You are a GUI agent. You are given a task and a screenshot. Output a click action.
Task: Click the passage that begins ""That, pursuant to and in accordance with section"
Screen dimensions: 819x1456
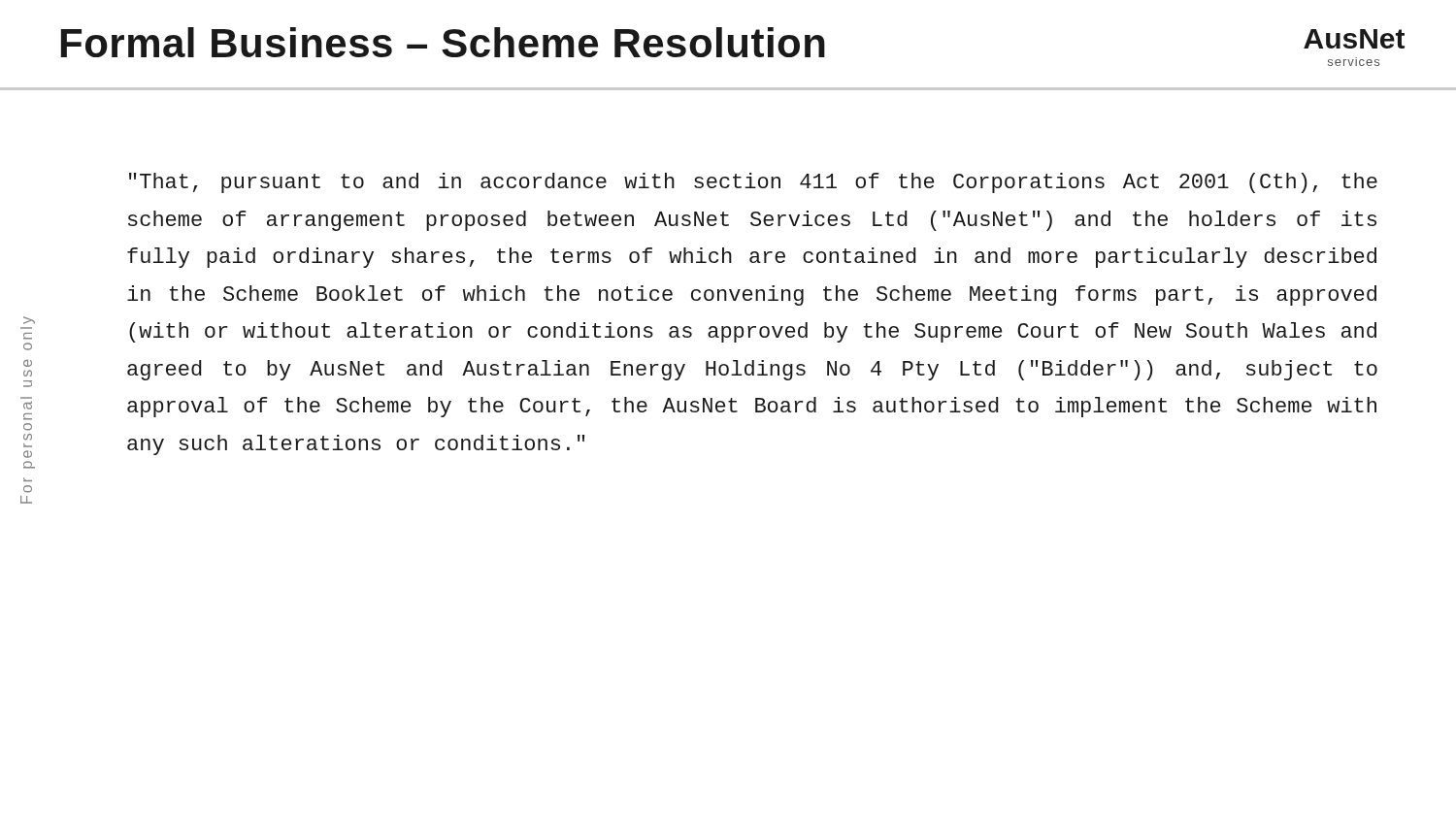752,314
